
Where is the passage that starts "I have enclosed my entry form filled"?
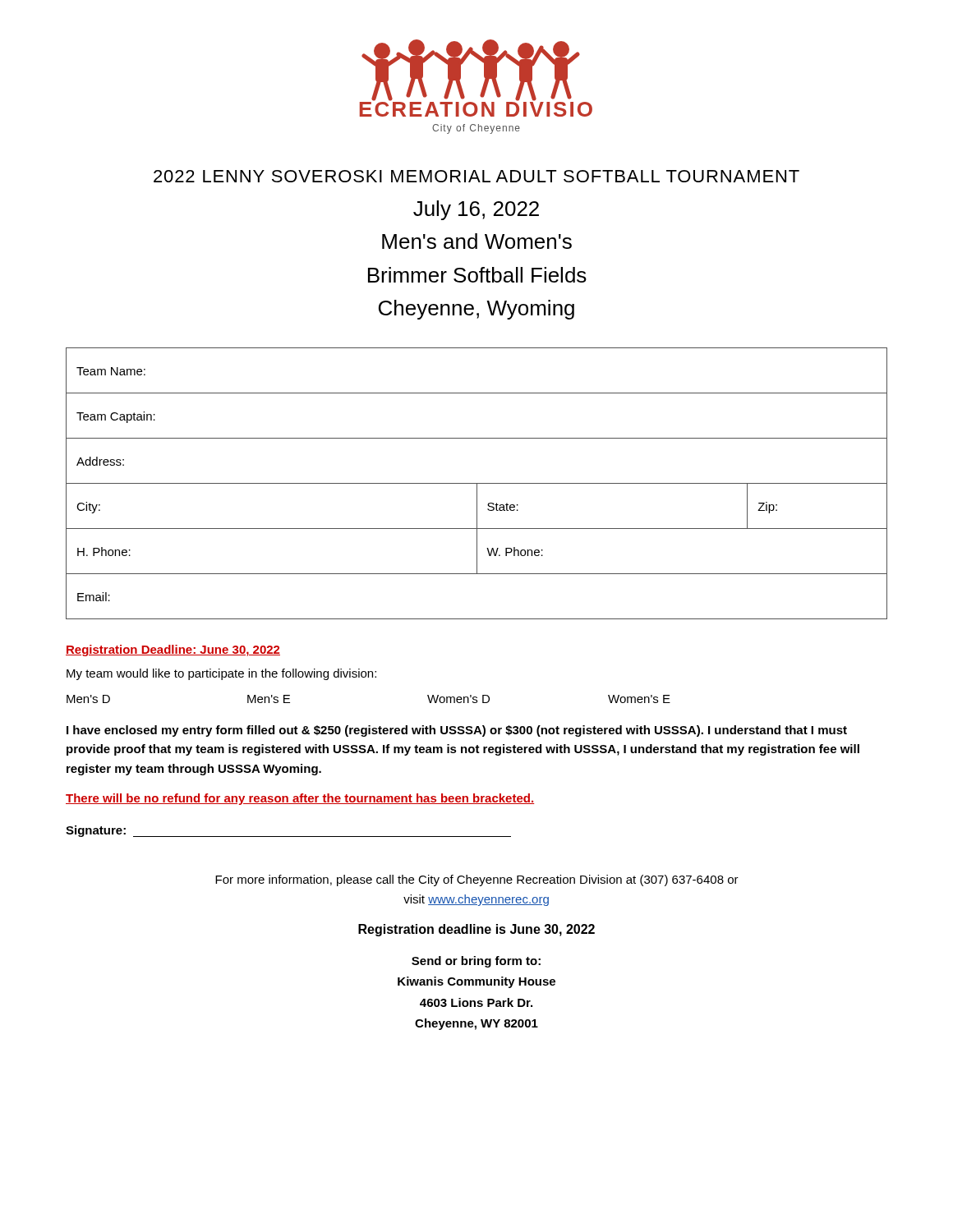(x=463, y=749)
